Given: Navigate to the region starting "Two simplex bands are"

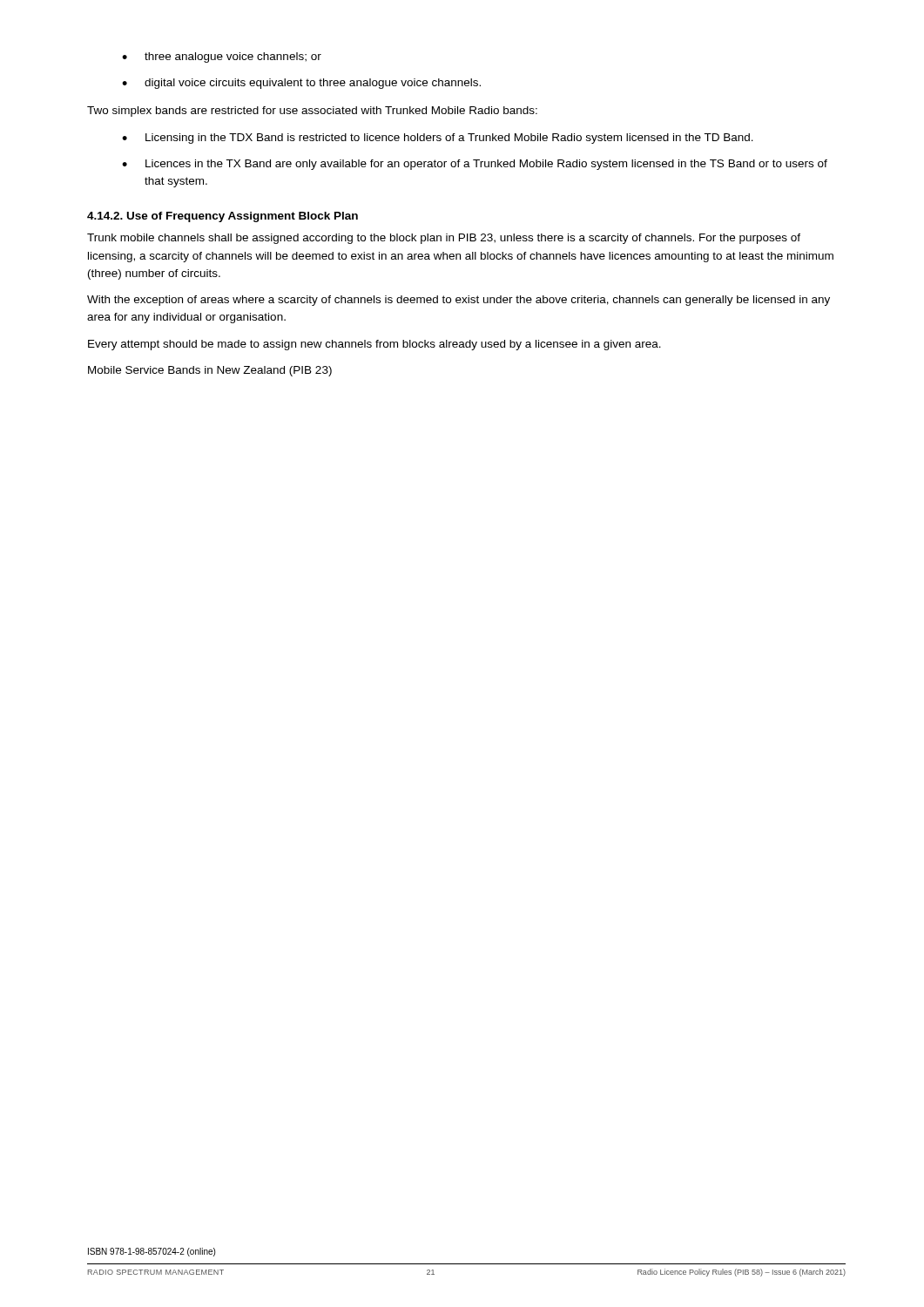Looking at the screenshot, I should [313, 111].
